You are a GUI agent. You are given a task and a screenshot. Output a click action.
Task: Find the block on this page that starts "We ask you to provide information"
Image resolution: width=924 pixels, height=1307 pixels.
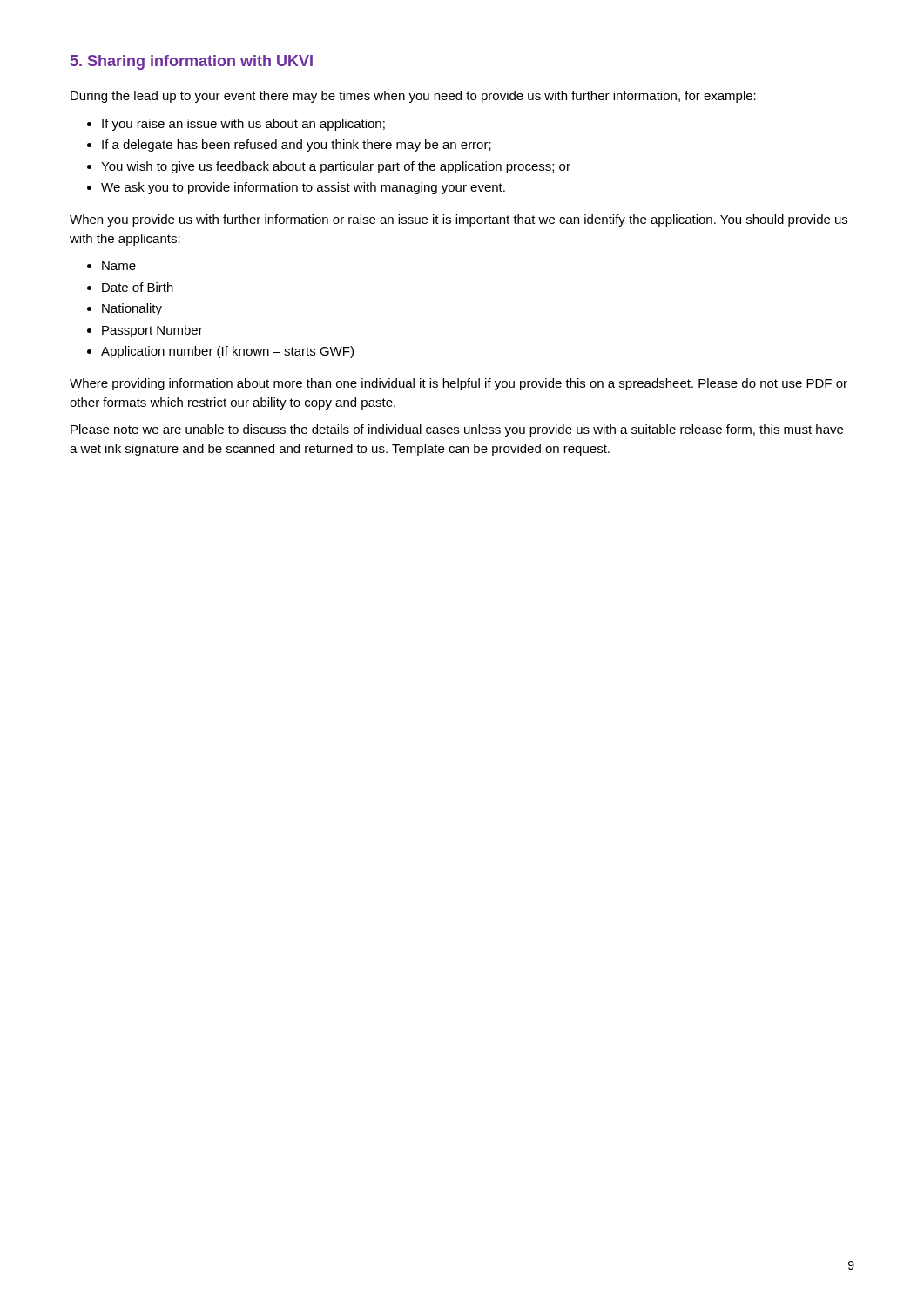(x=303, y=187)
